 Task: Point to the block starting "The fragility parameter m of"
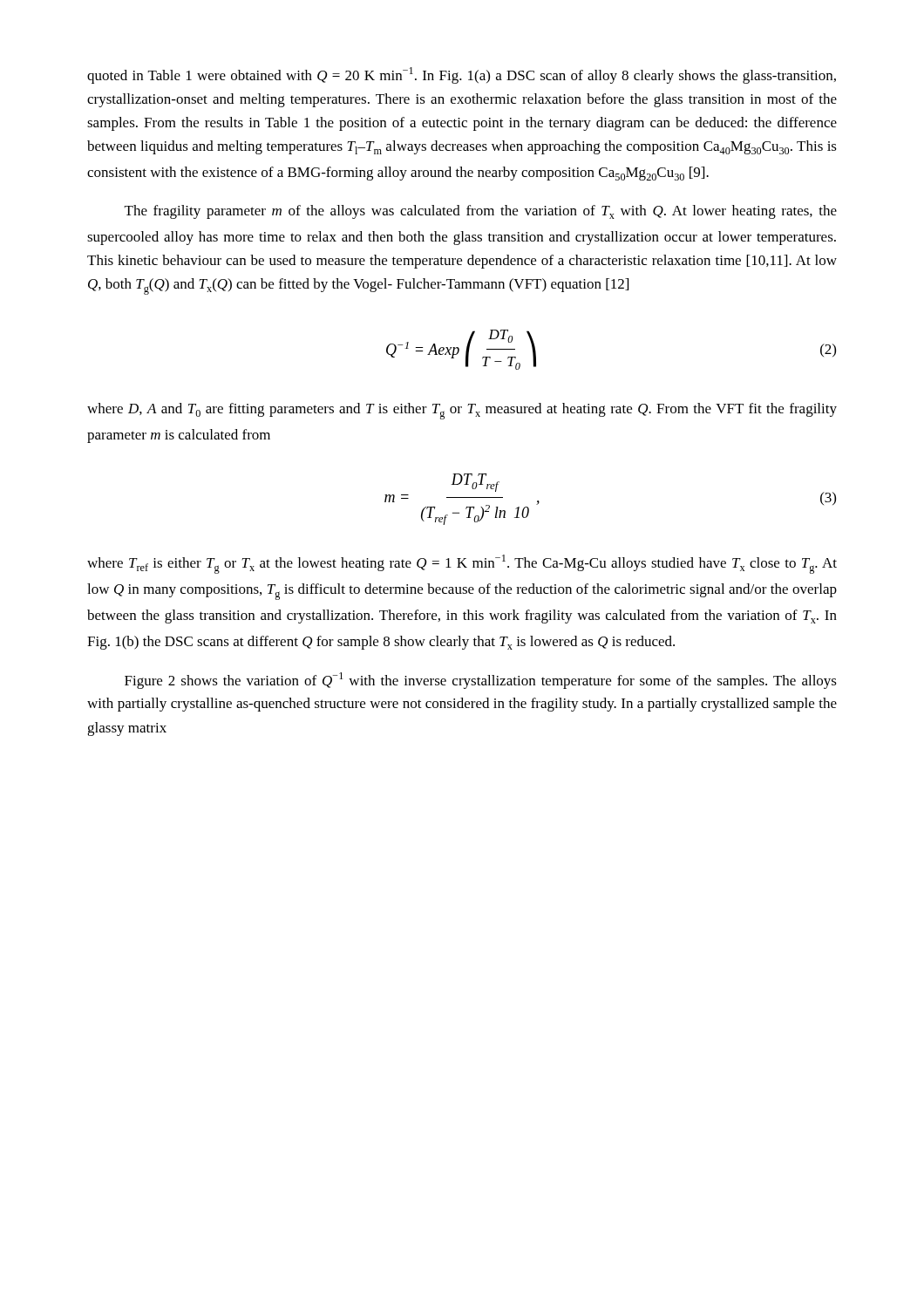click(462, 249)
